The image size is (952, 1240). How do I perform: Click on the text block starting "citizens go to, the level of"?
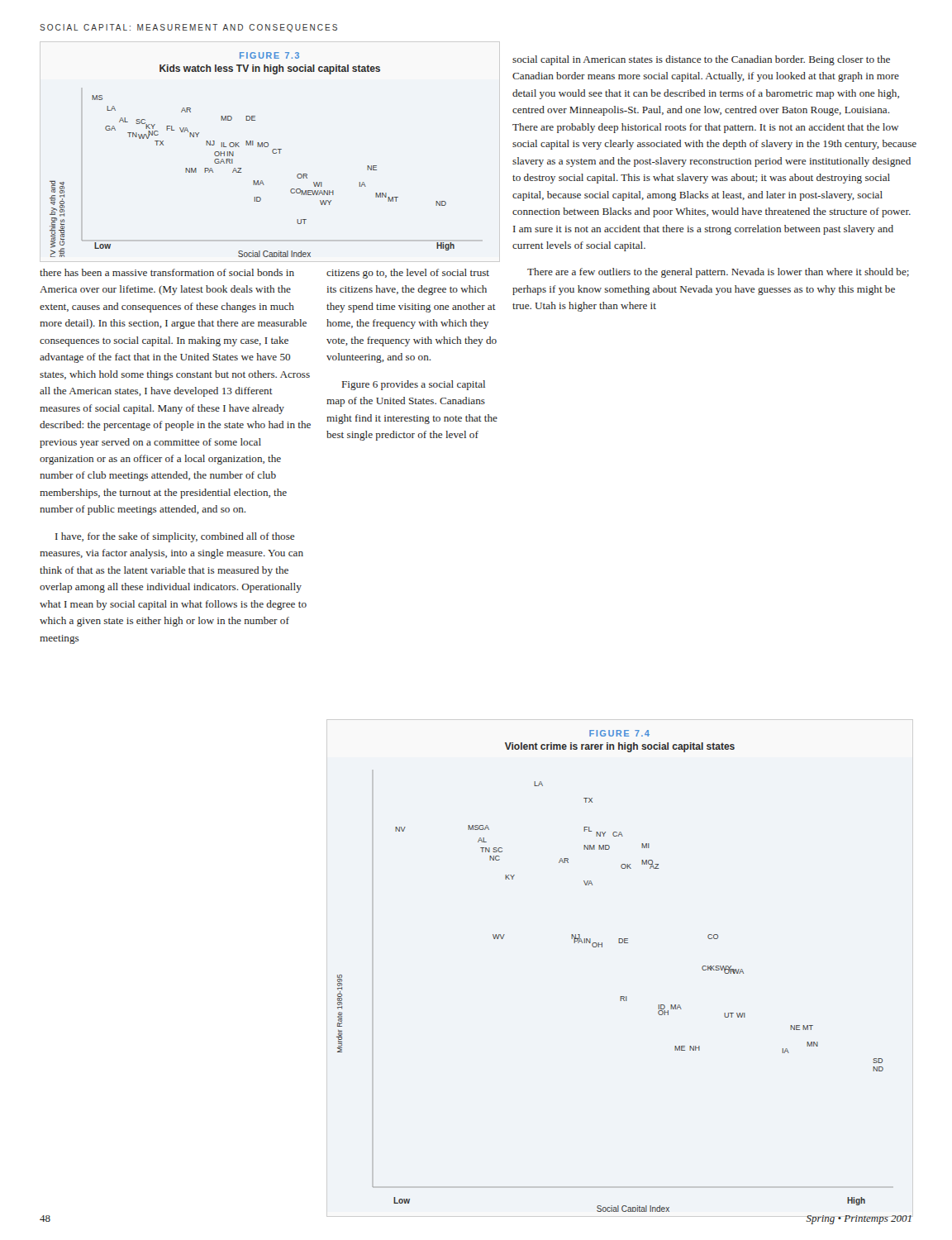[x=413, y=354]
